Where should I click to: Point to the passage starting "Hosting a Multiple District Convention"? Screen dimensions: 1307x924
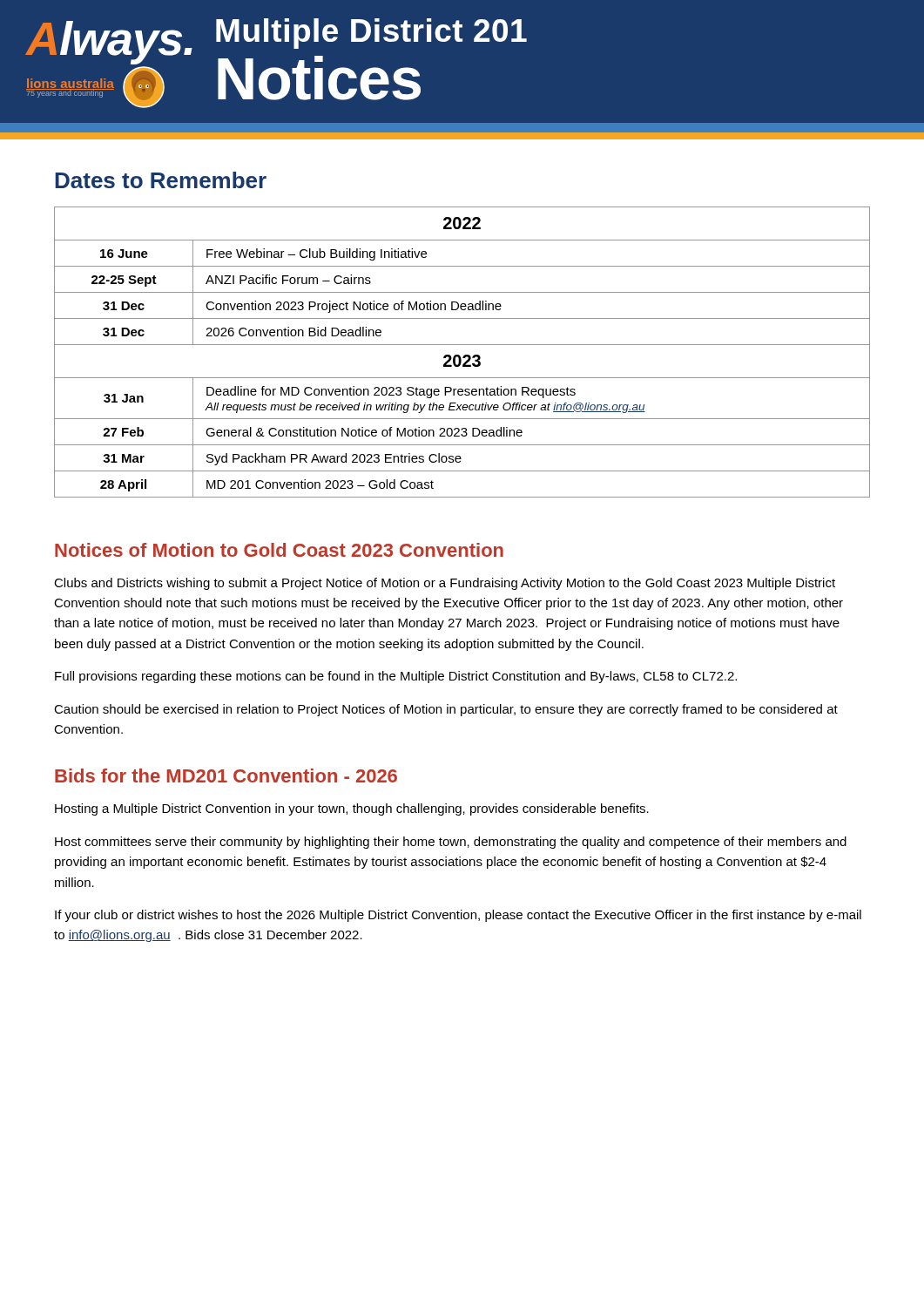[x=352, y=809]
